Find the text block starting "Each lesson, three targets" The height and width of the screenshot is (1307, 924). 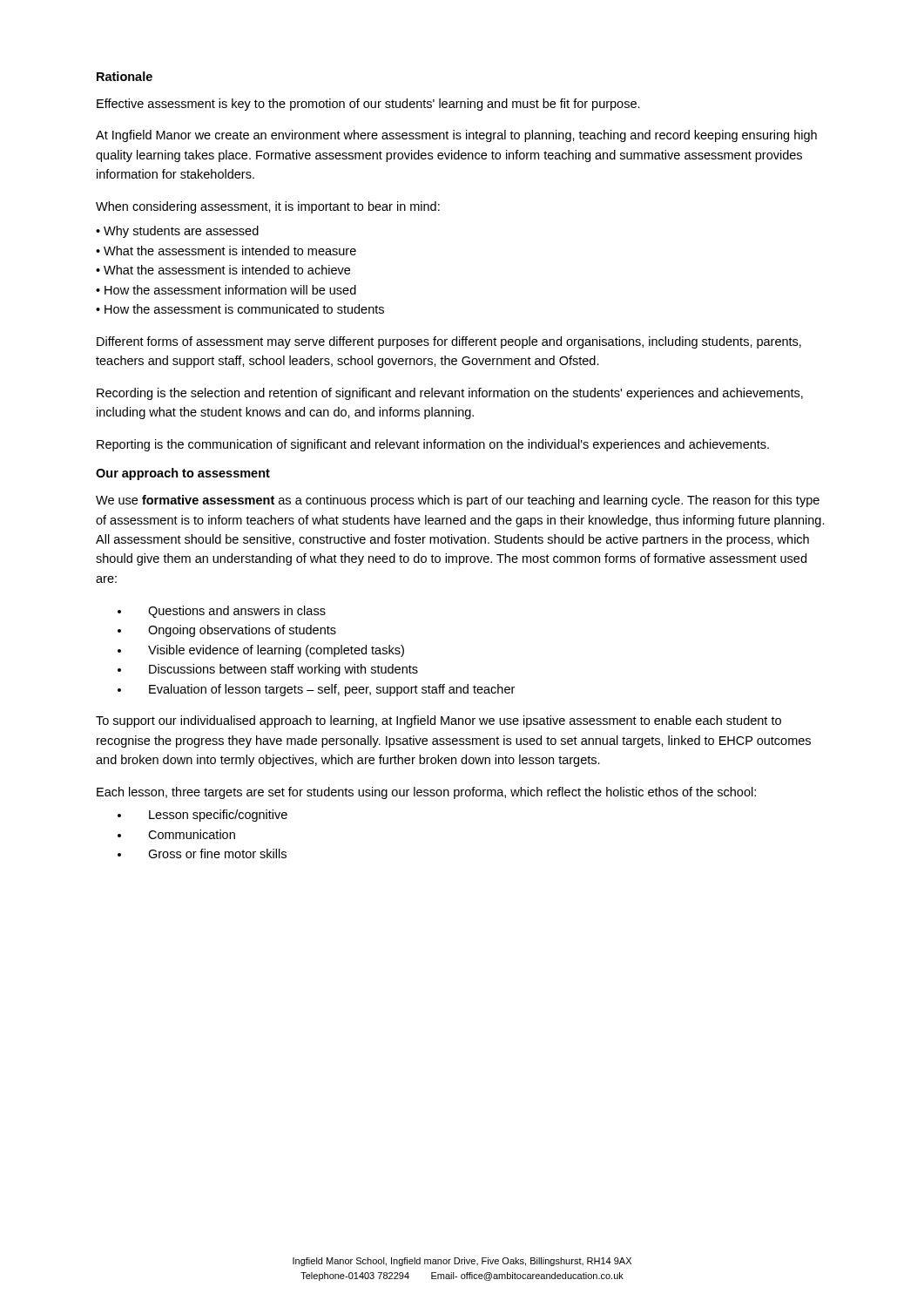(426, 792)
